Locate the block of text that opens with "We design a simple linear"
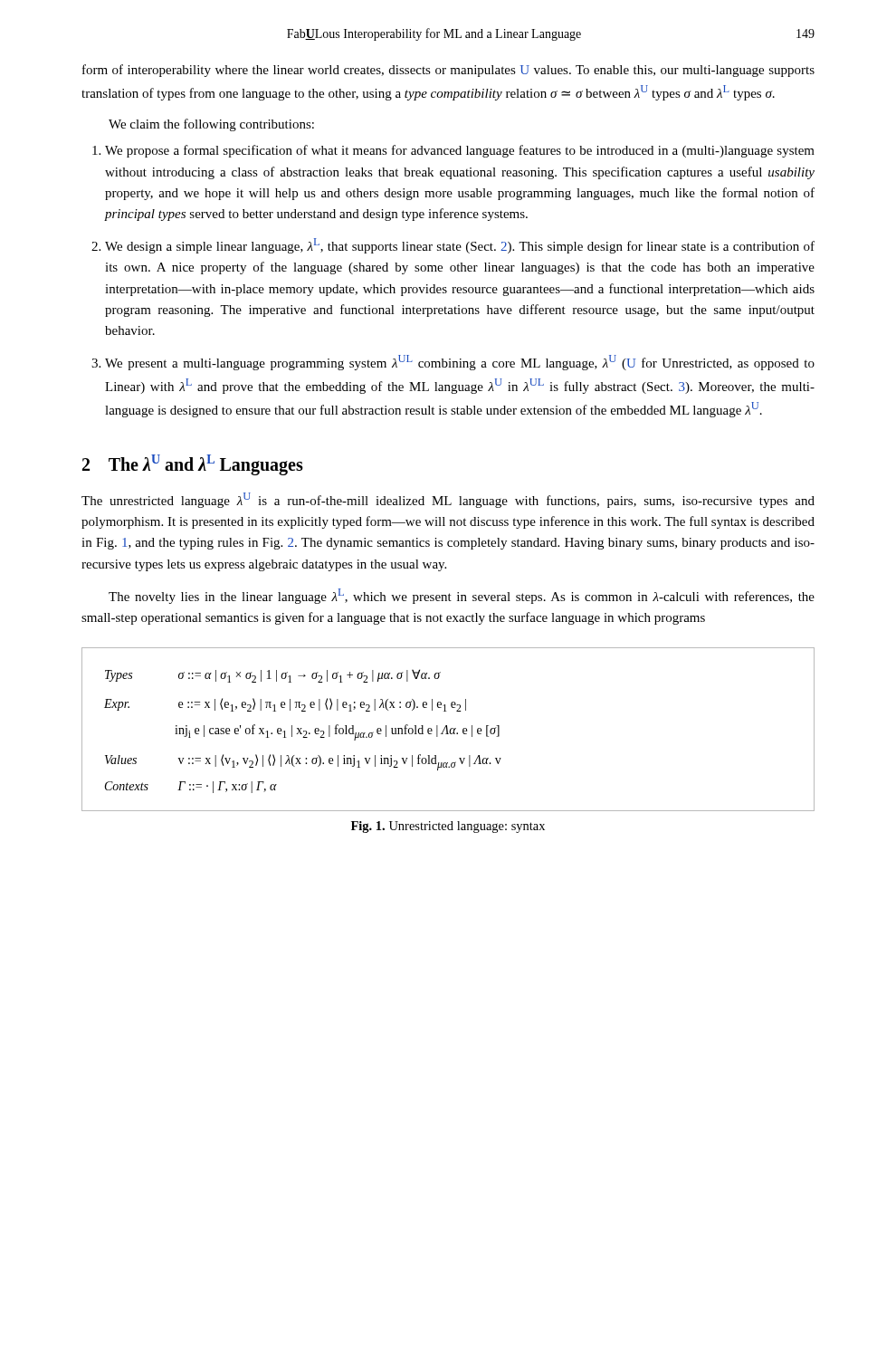The image size is (896, 1358). point(460,288)
